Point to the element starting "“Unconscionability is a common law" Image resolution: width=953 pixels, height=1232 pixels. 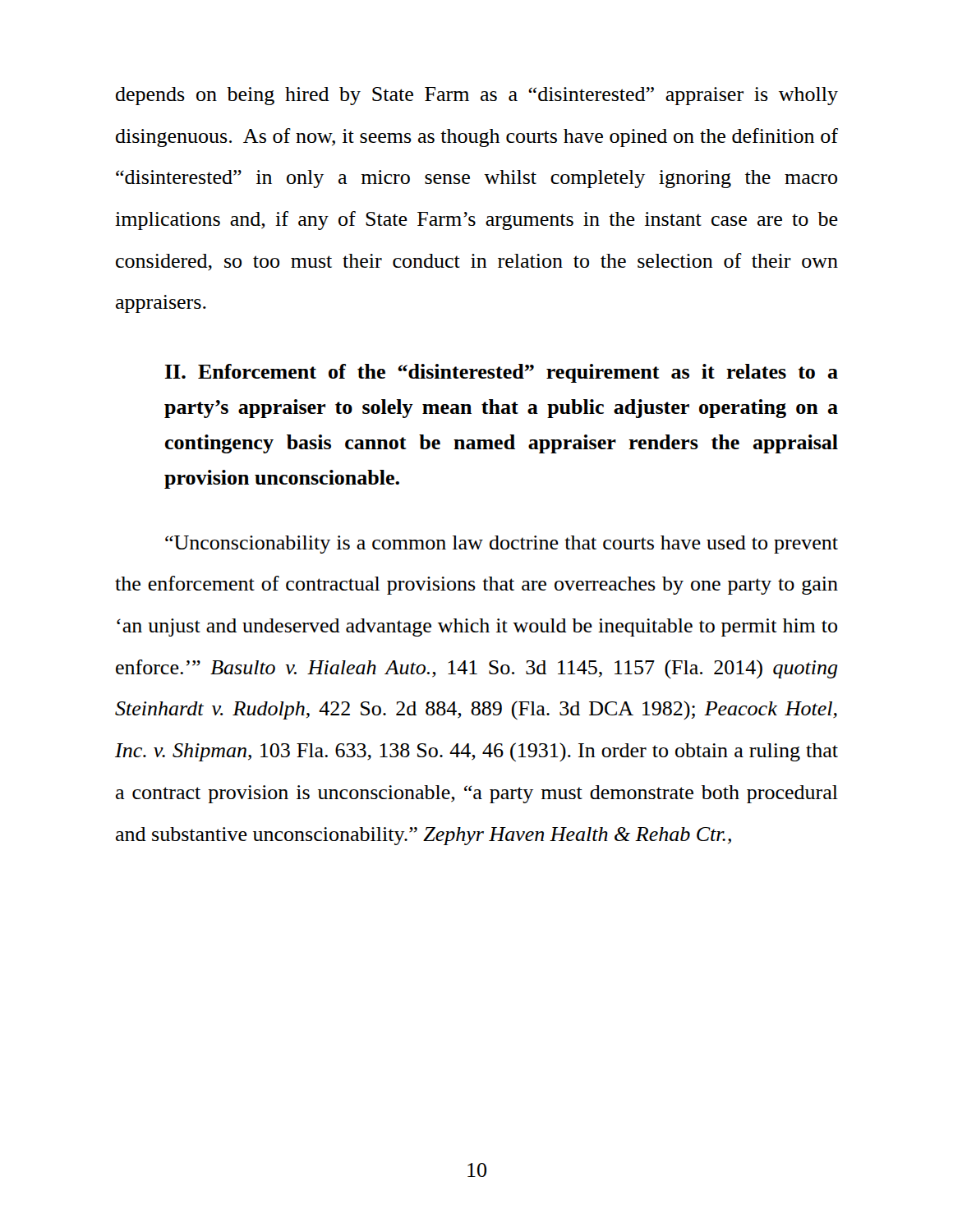(502, 545)
